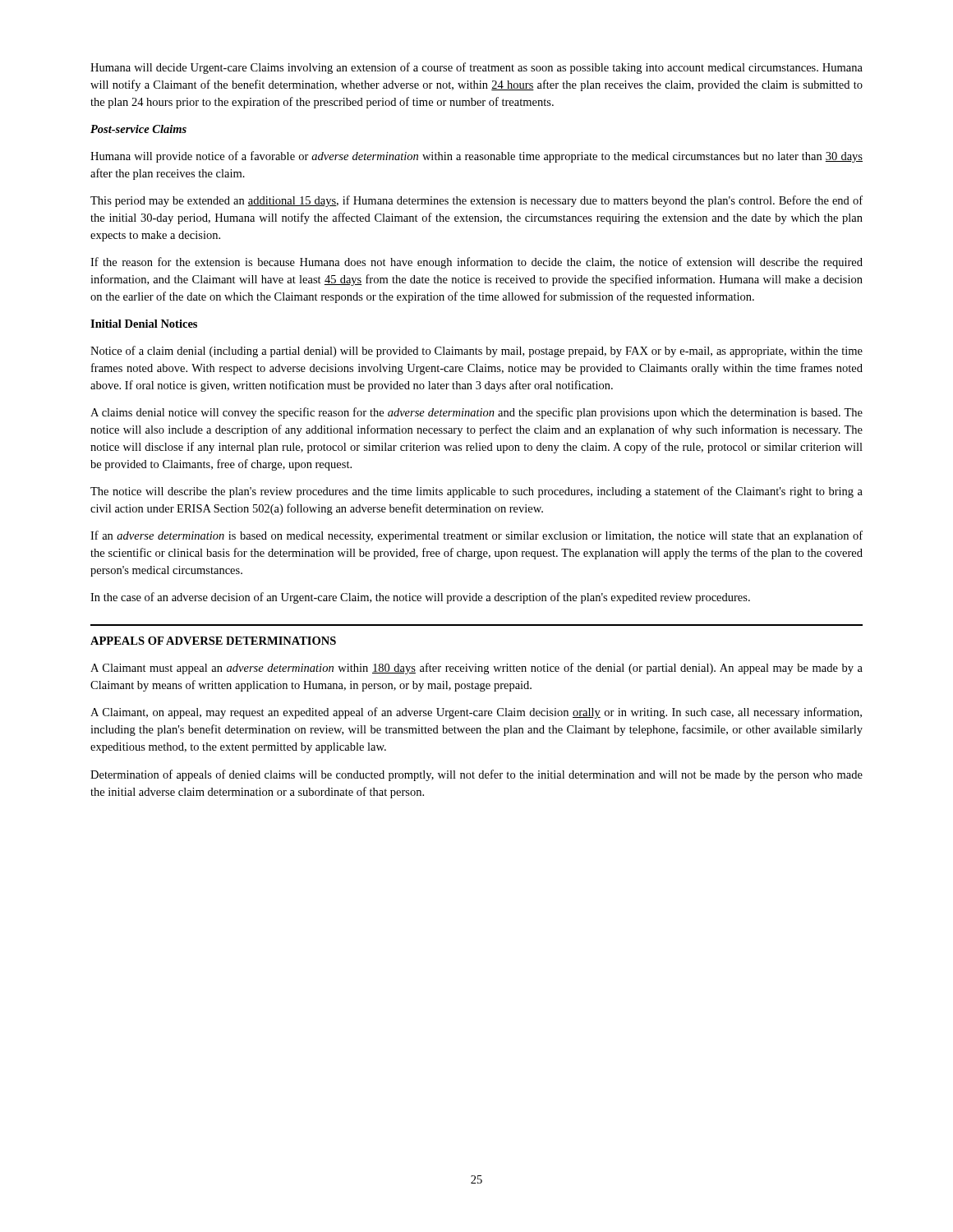Locate the text block starting "This period may"
953x1232 pixels.
pos(476,218)
